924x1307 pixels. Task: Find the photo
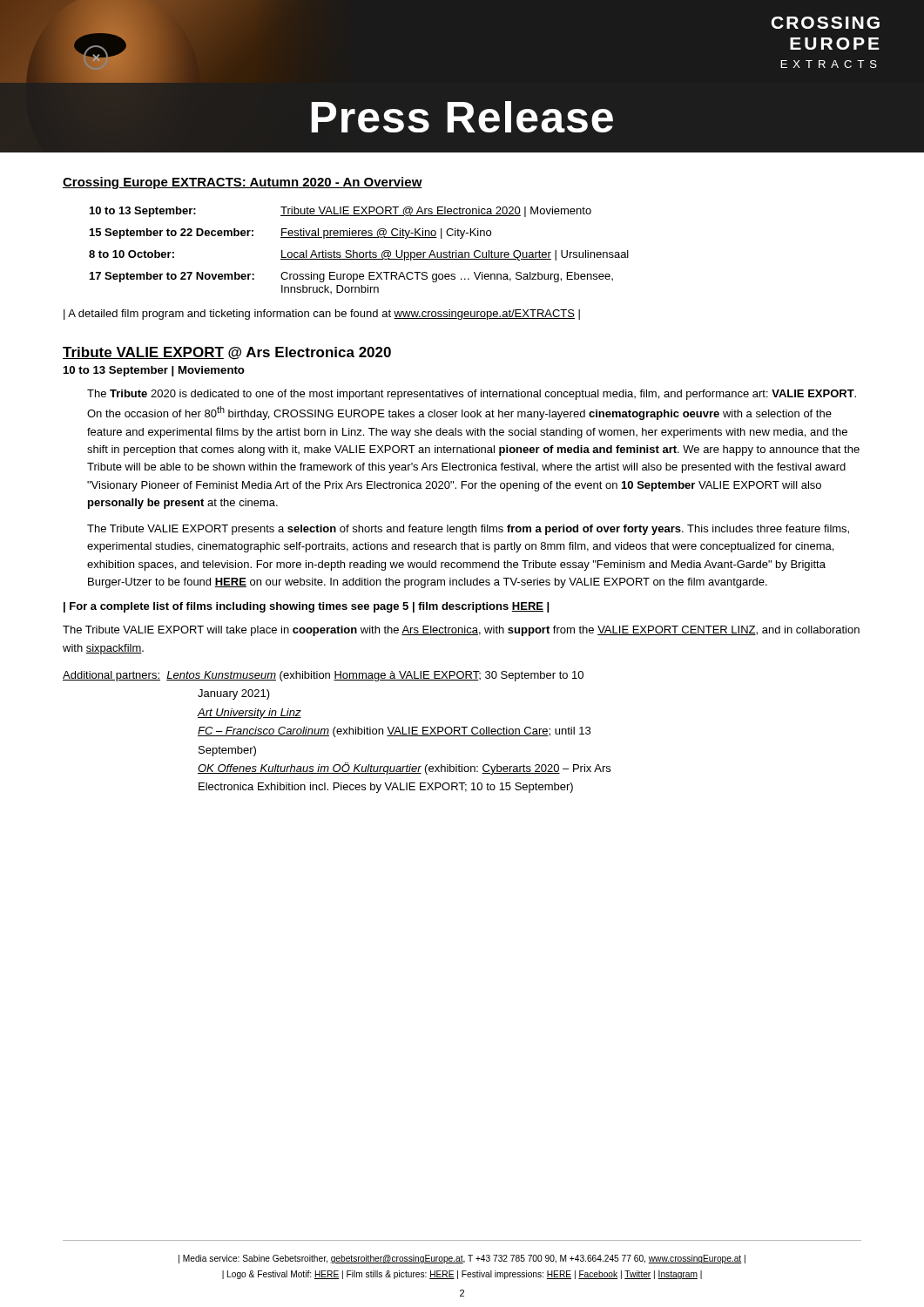point(462,76)
